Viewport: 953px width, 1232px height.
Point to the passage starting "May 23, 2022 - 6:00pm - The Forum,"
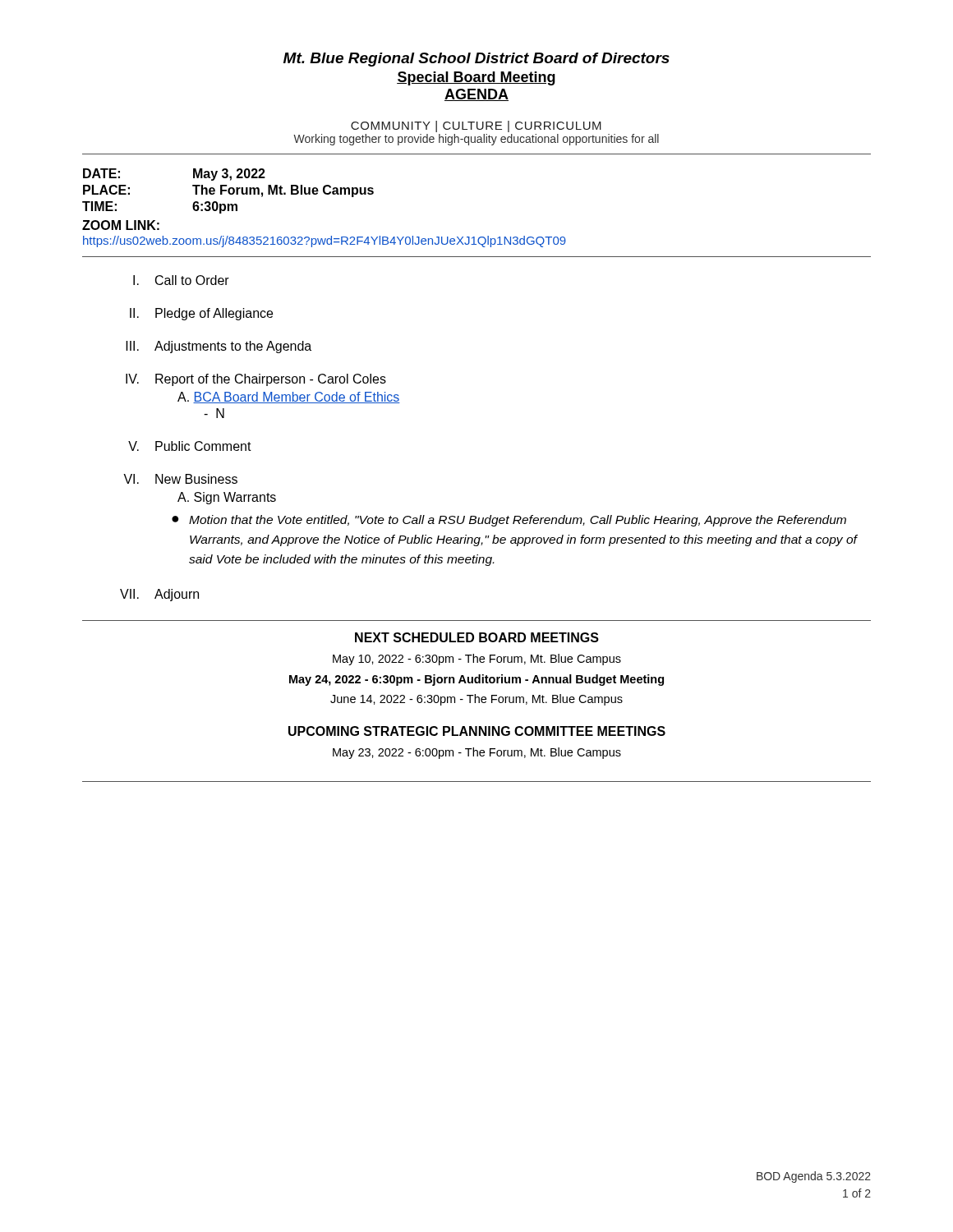476,752
